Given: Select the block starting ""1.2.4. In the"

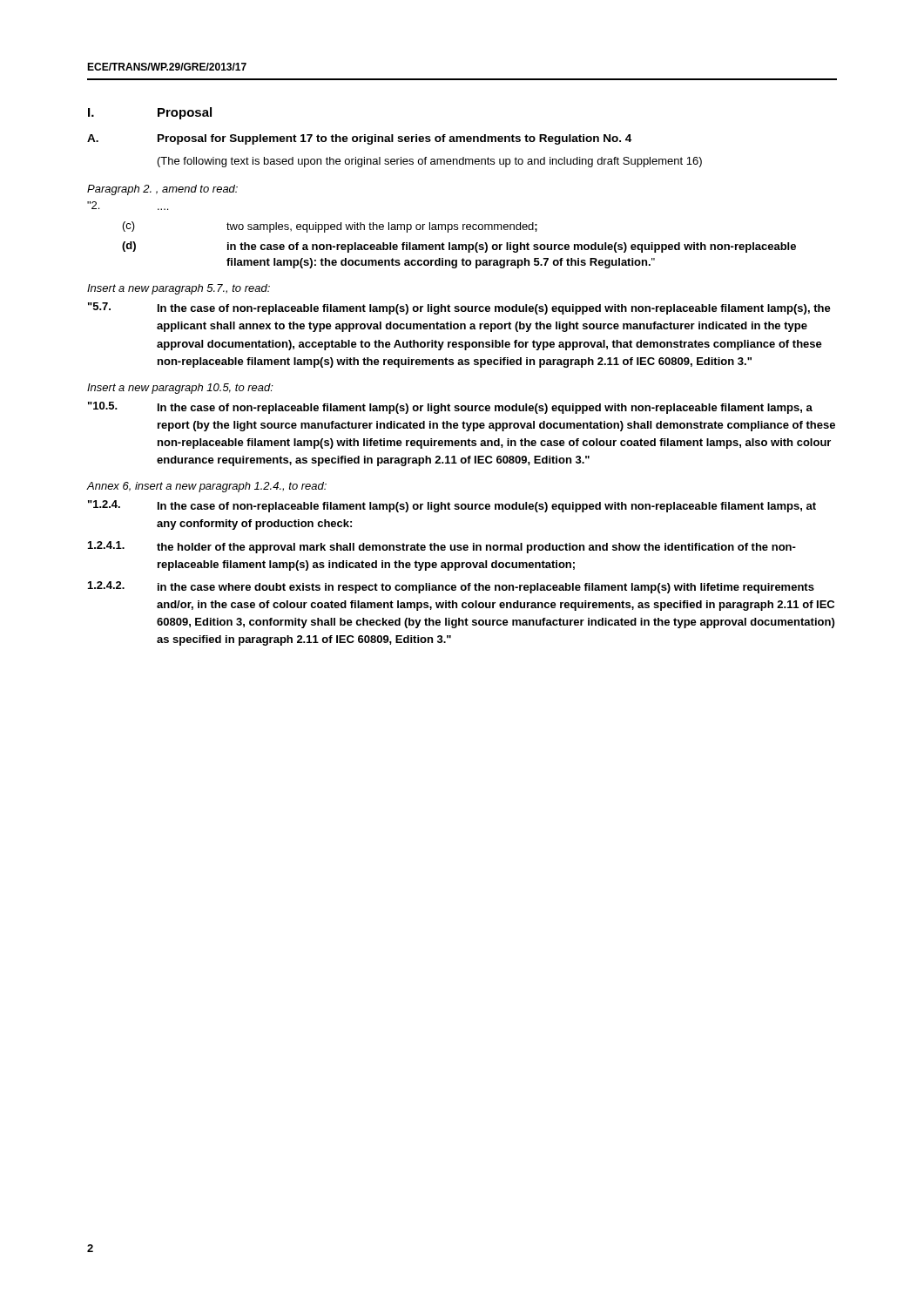Looking at the screenshot, I should (462, 515).
